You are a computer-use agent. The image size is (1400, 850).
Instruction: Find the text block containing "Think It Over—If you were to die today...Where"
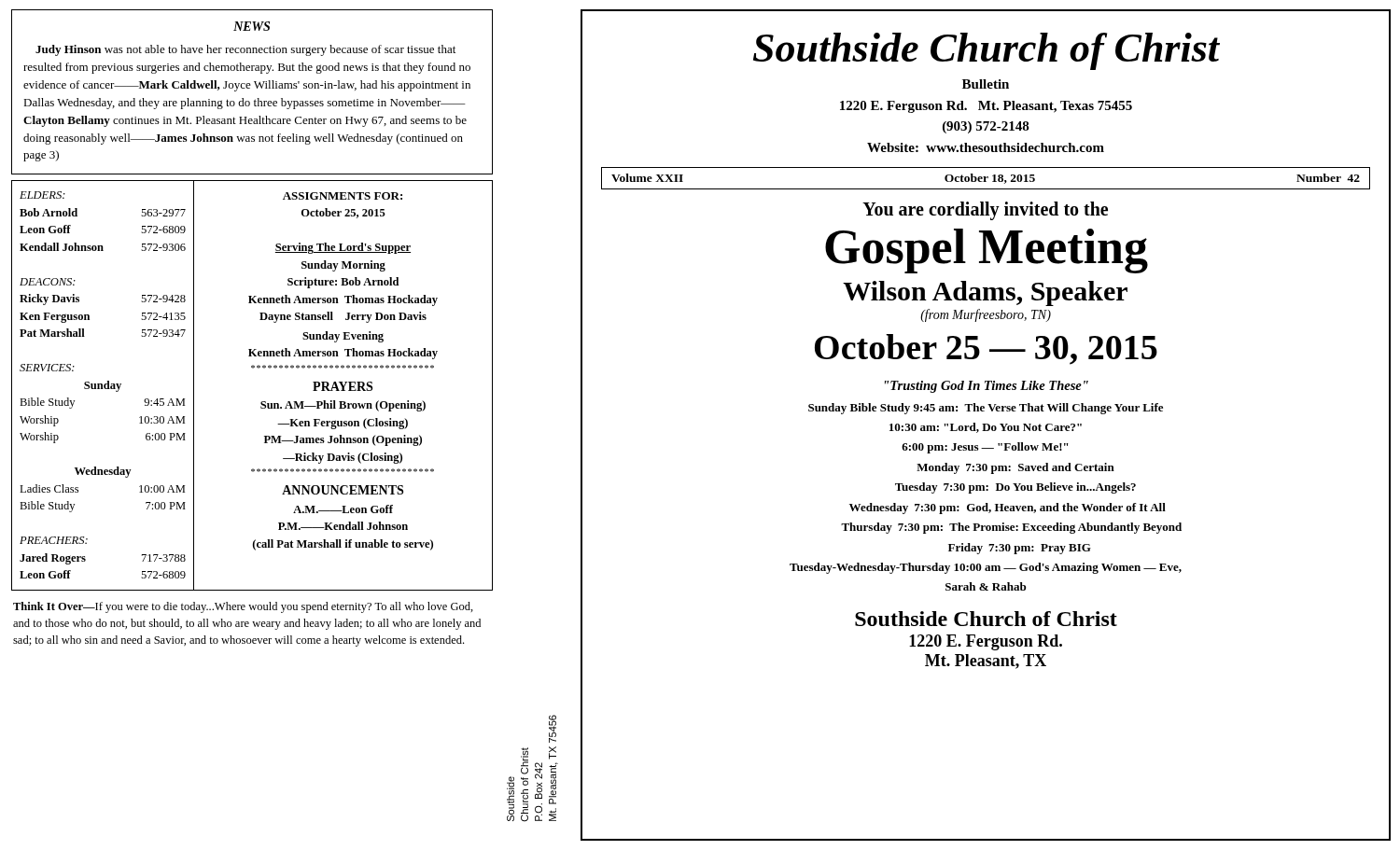point(247,623)
